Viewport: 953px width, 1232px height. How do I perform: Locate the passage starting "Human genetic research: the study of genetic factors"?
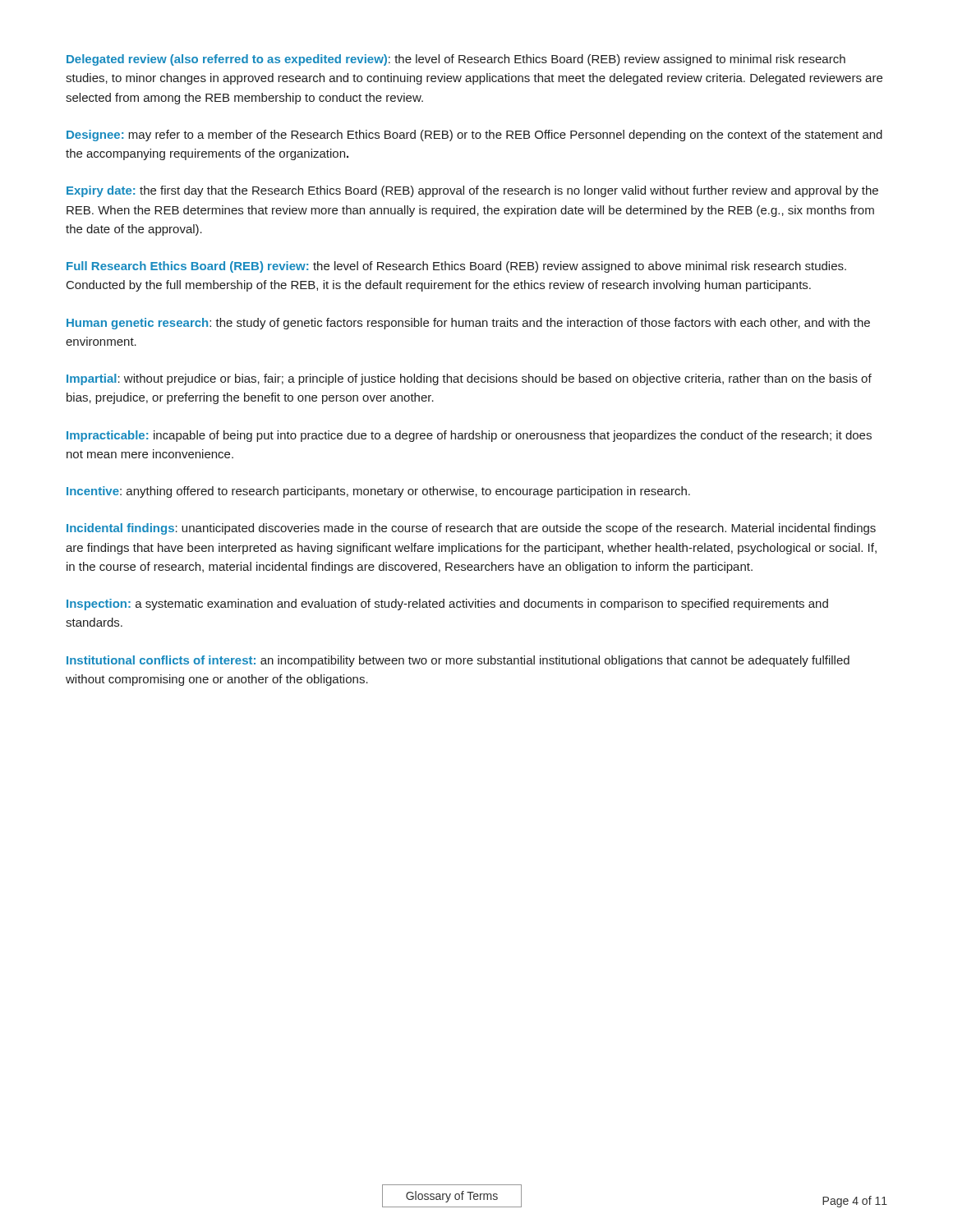(x=468, y=332)
